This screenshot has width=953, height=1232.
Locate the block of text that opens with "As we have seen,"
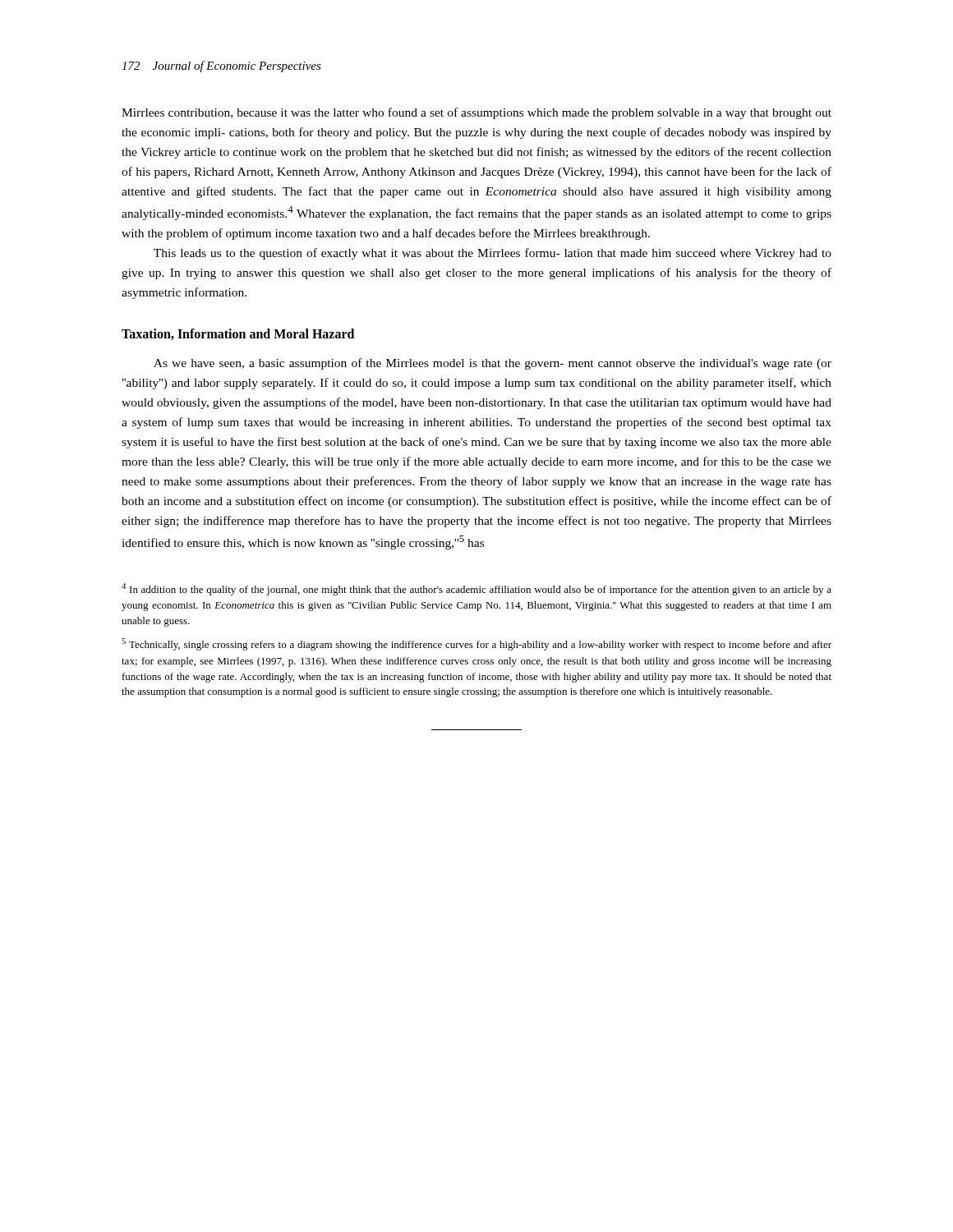point(476,453)
